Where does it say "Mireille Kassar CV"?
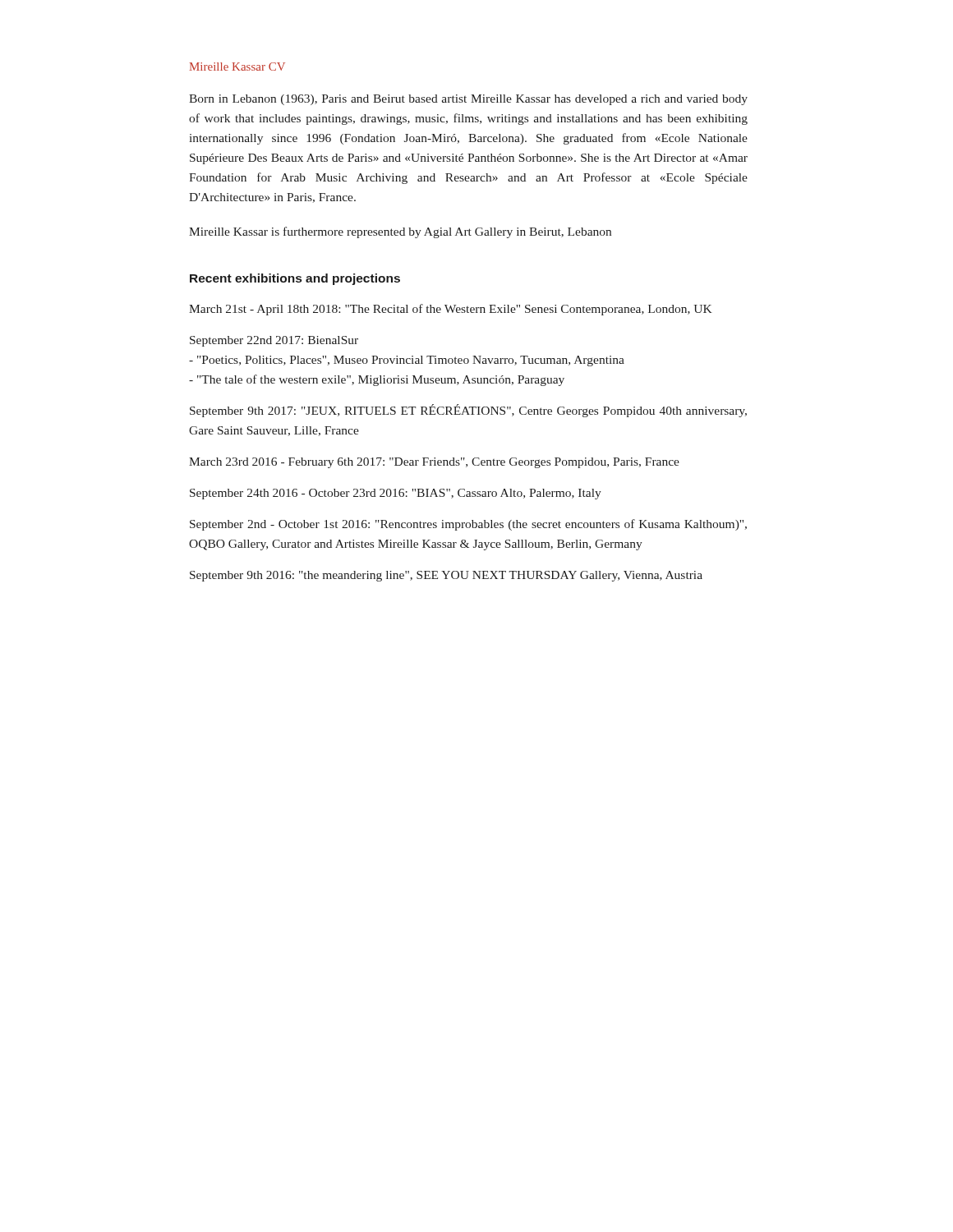The image size is (953, 1232). [x=237, y=67]
